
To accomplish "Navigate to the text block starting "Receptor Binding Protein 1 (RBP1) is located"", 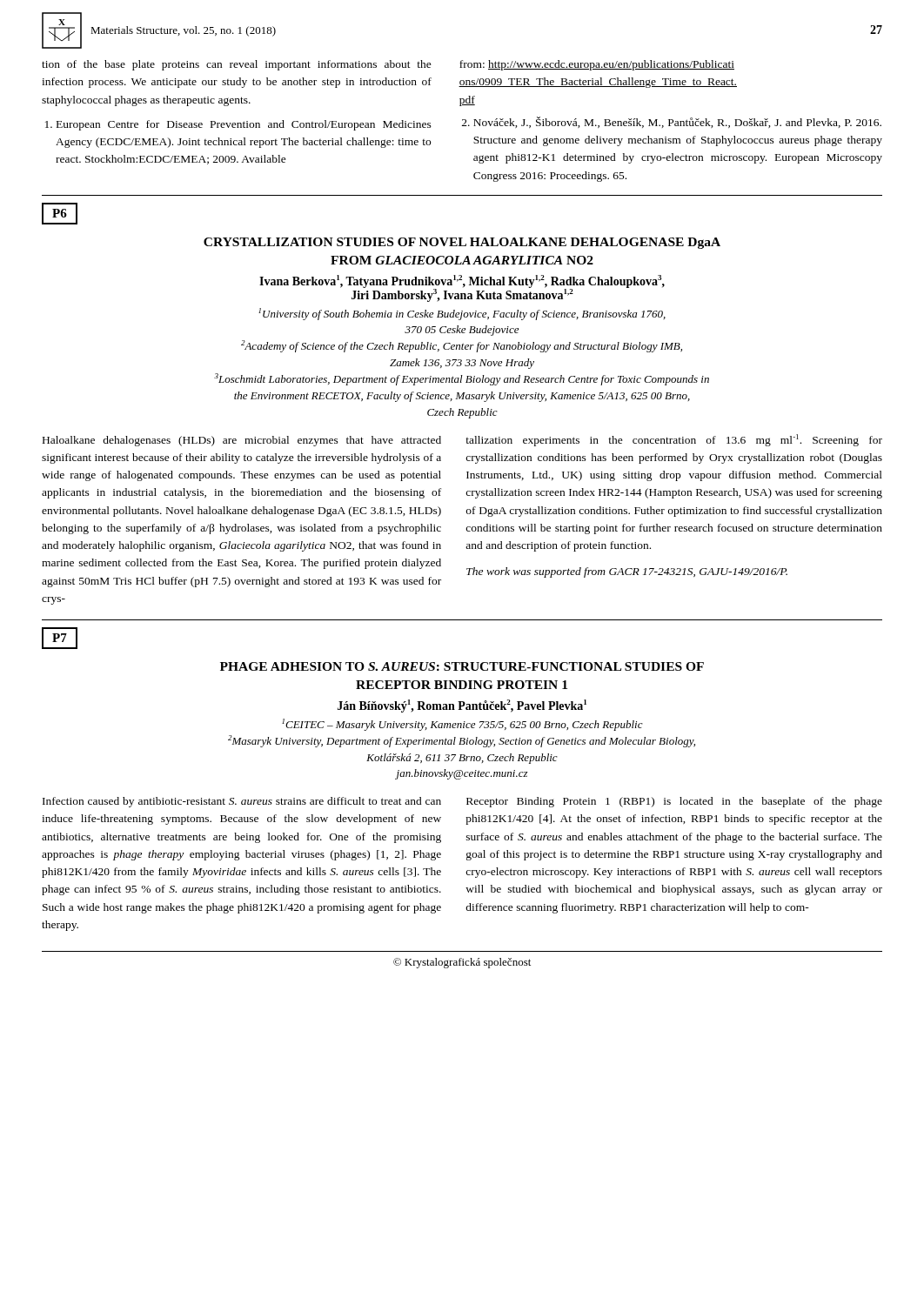I will 674,854.
